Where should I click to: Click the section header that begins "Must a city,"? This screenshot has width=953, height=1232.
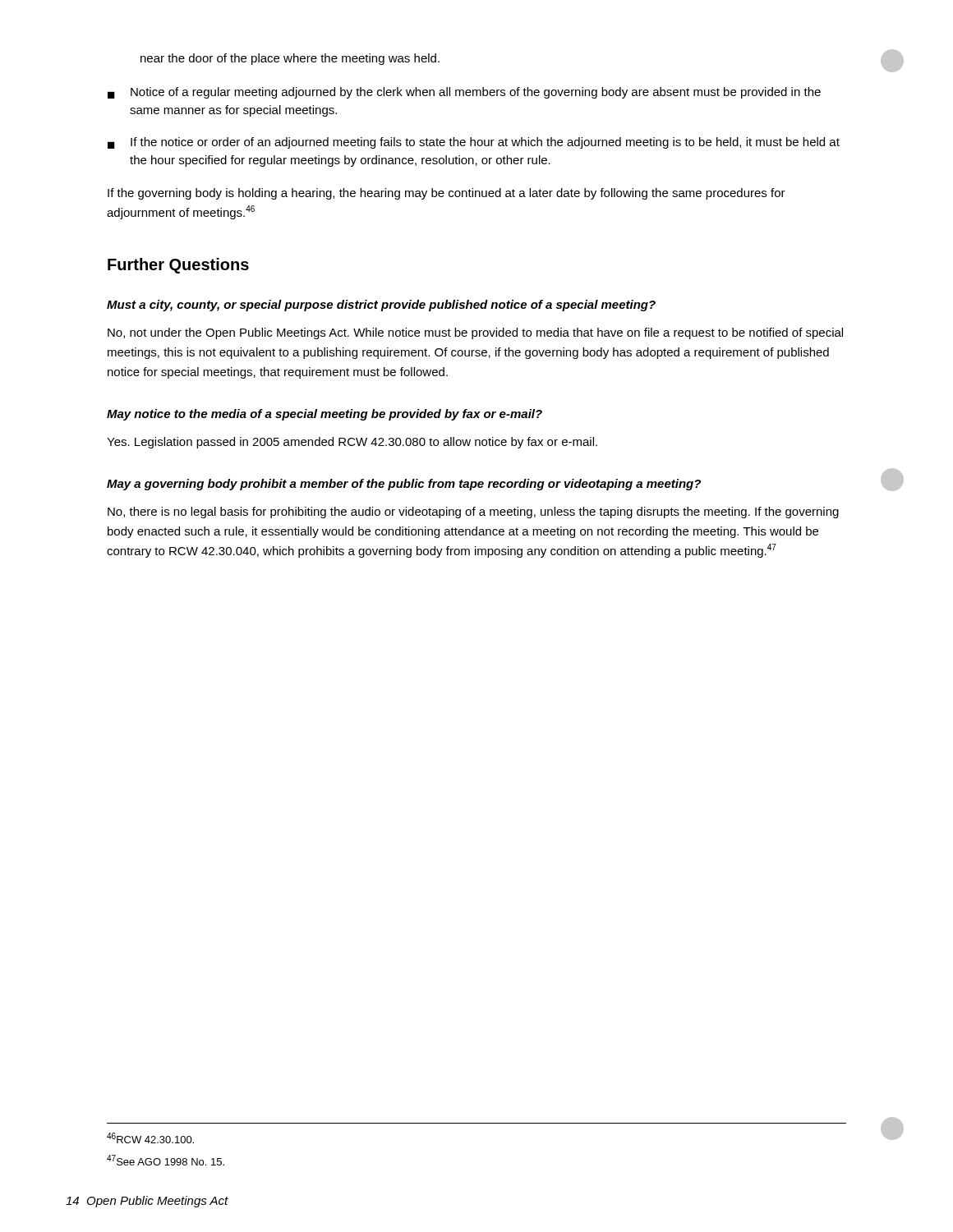[381, 304]
